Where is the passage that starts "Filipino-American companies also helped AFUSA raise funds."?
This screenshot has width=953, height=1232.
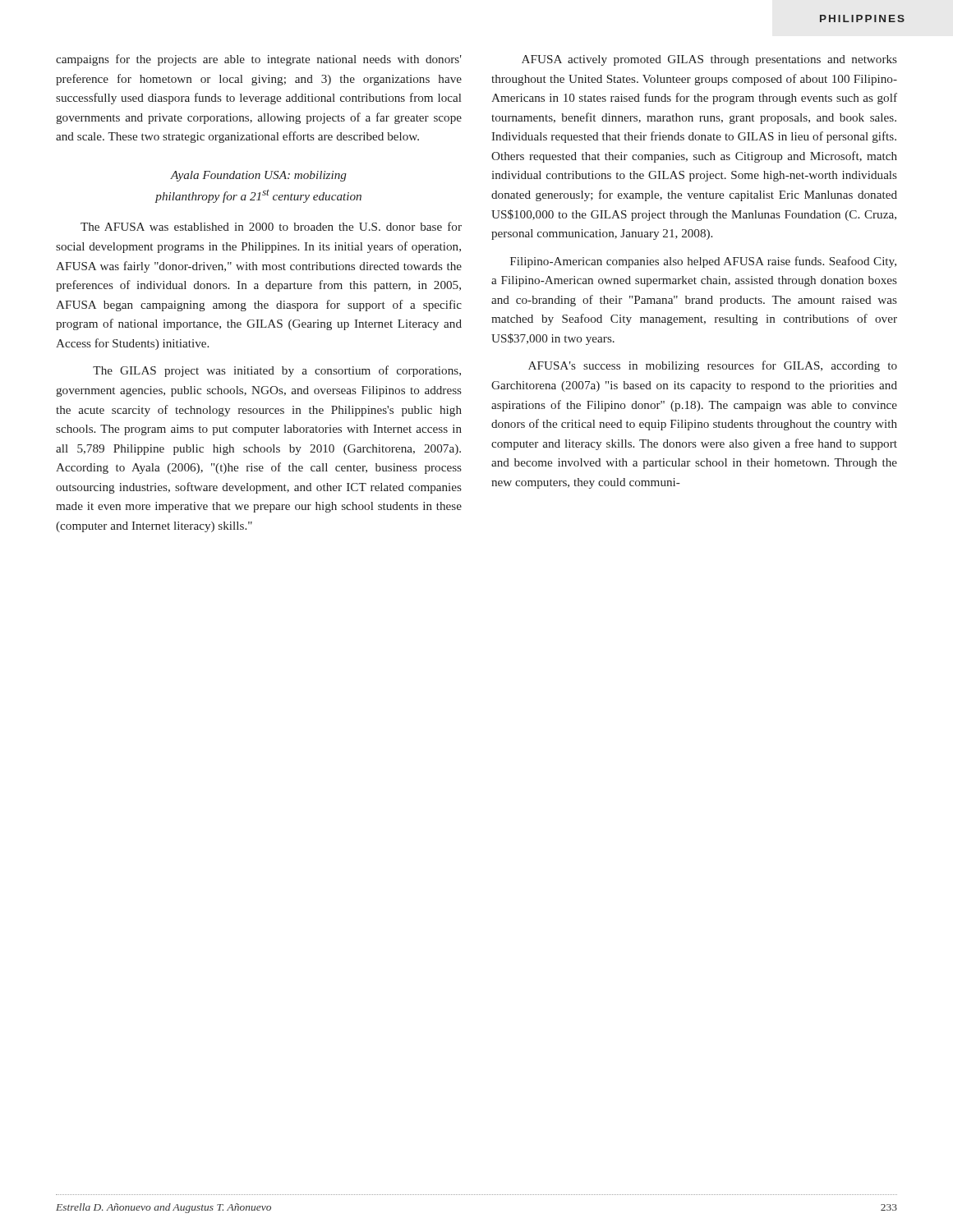[694, 299]
